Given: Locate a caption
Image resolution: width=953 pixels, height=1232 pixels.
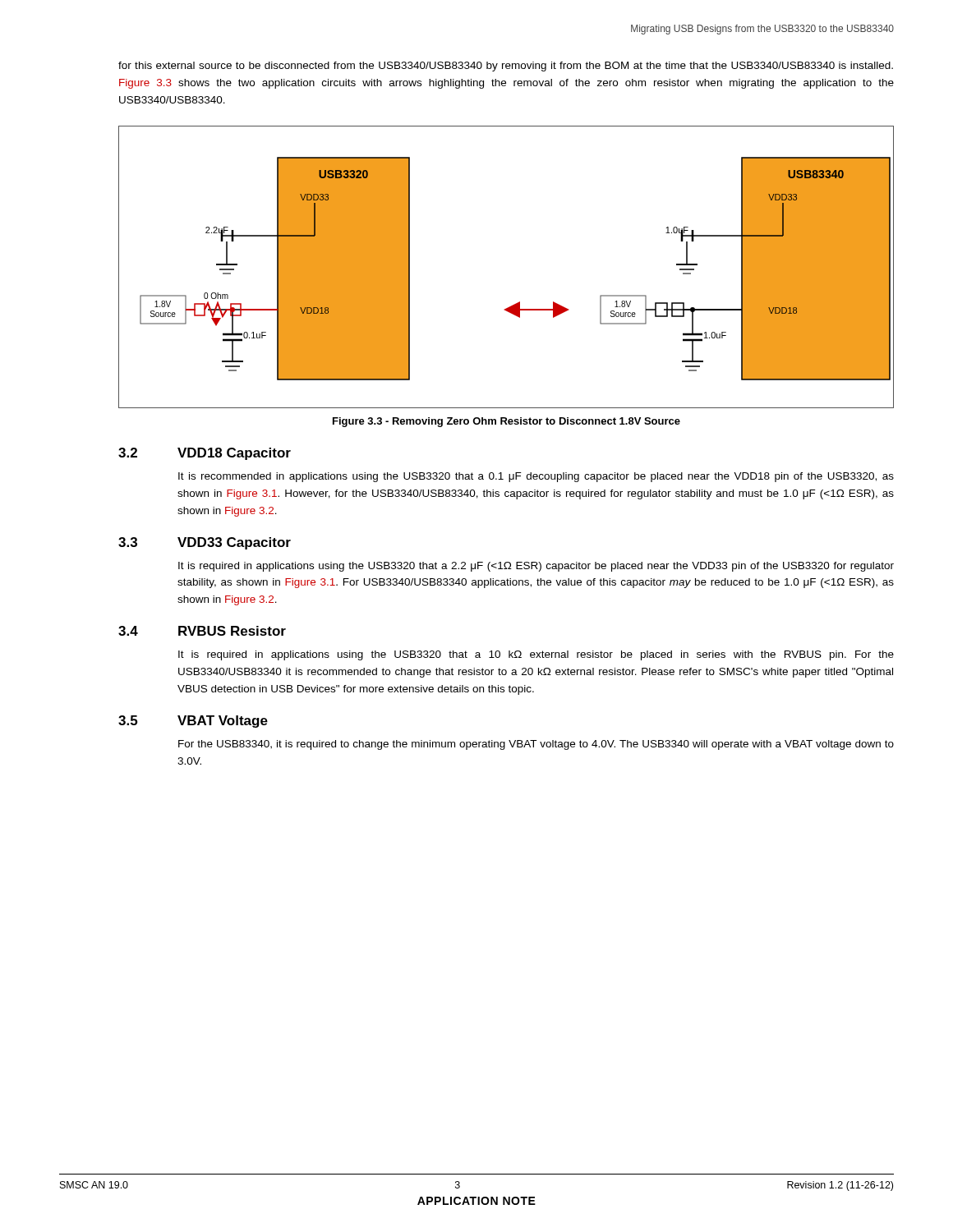Looking at the screenshot, I should point(506,421).
